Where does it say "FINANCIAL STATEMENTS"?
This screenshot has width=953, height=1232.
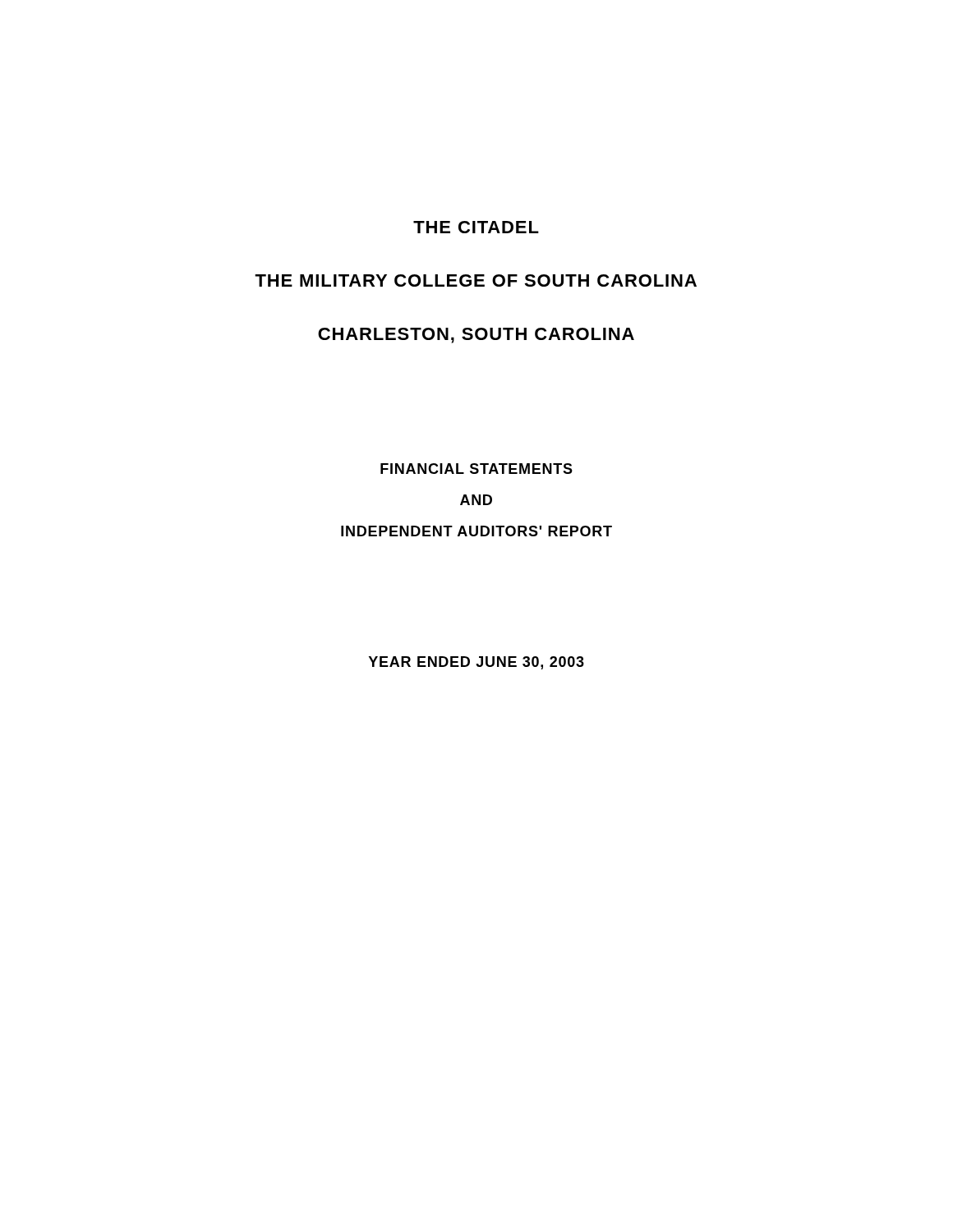pos(476,469)
